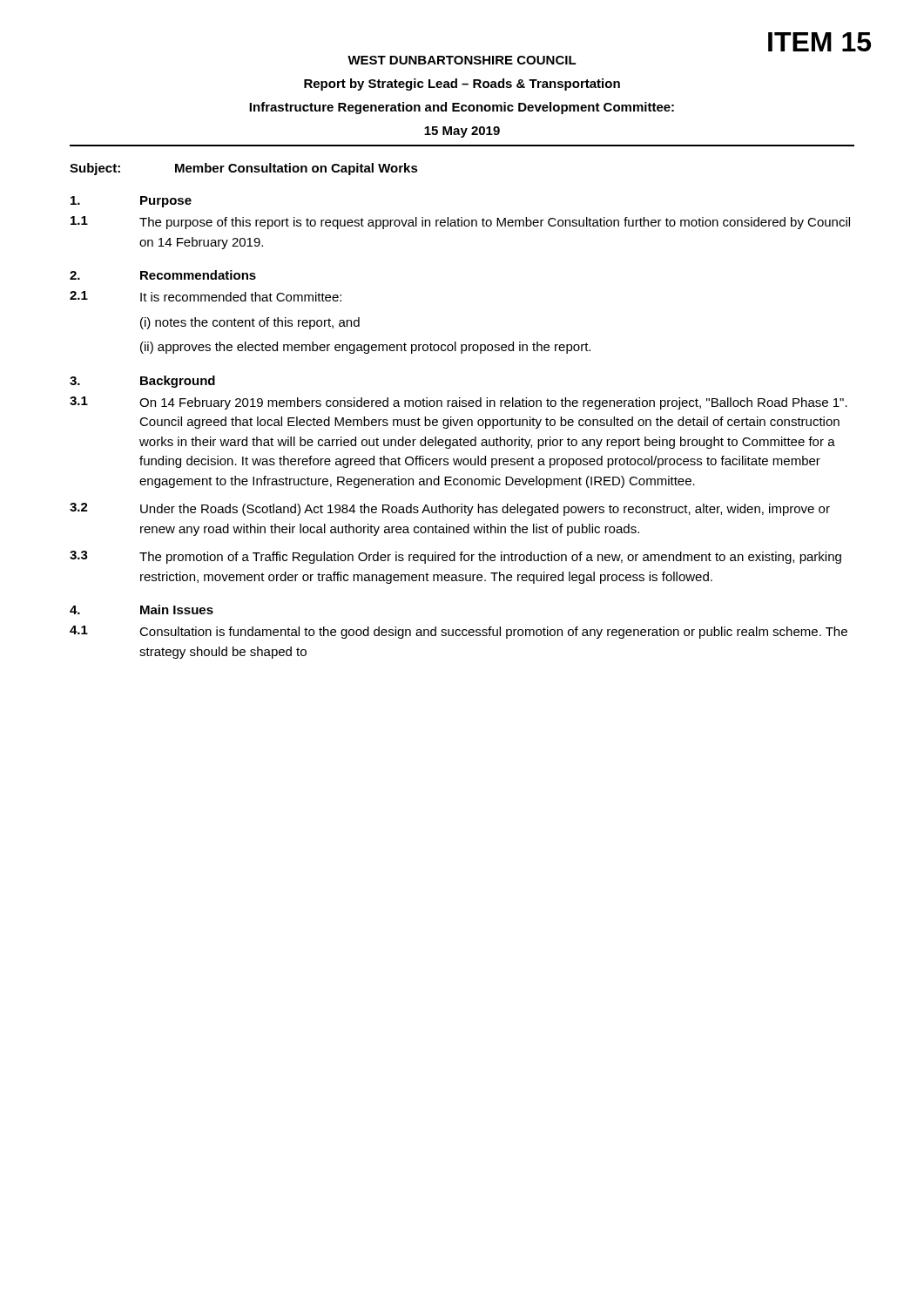The image size is (924, 1307).
Task: Point to the block beginning "2 Under the Roads (Scotland) Act"
Action: click(x=462, y=519)
